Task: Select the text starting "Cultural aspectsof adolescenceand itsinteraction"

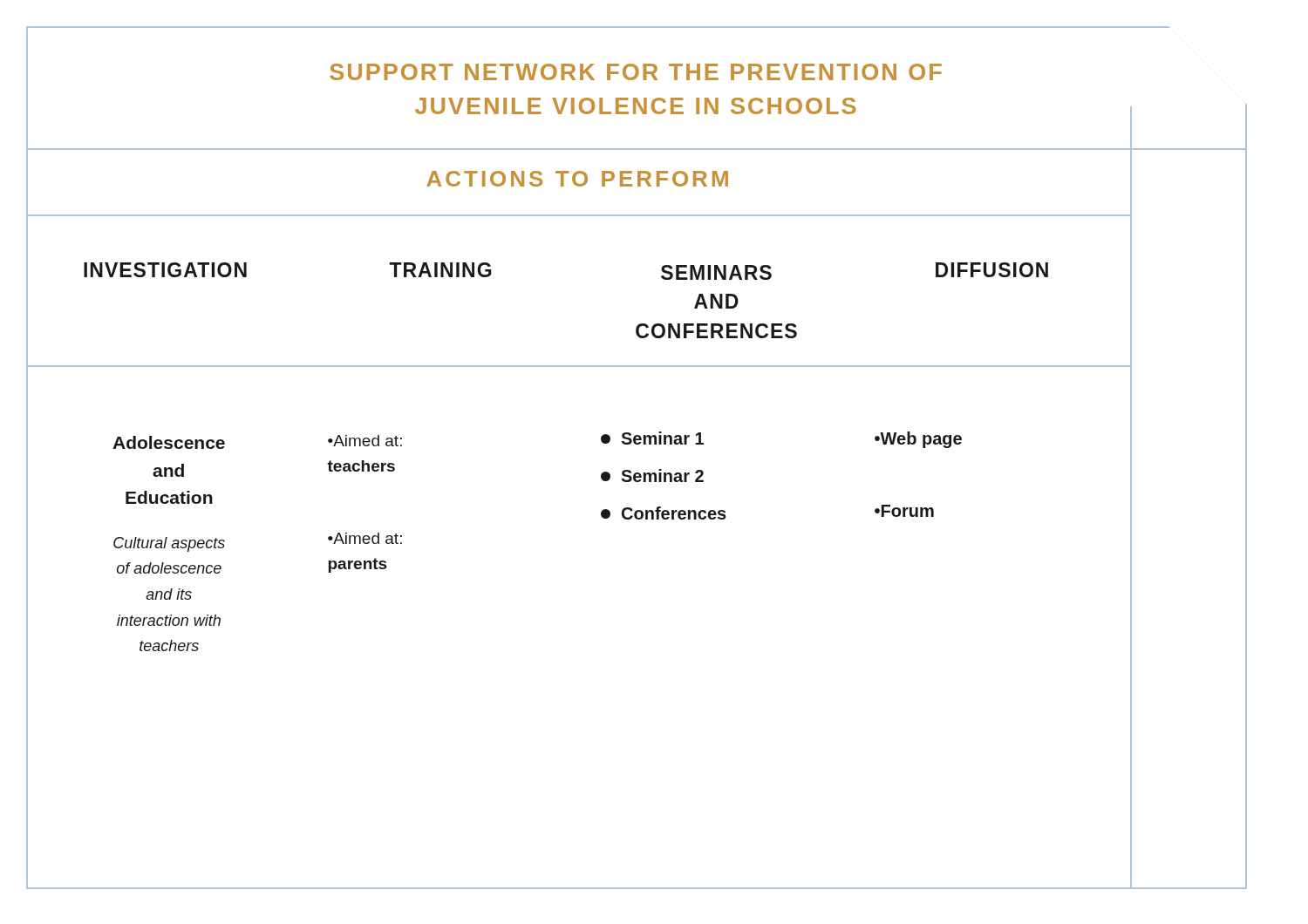Action: point(169,594)
